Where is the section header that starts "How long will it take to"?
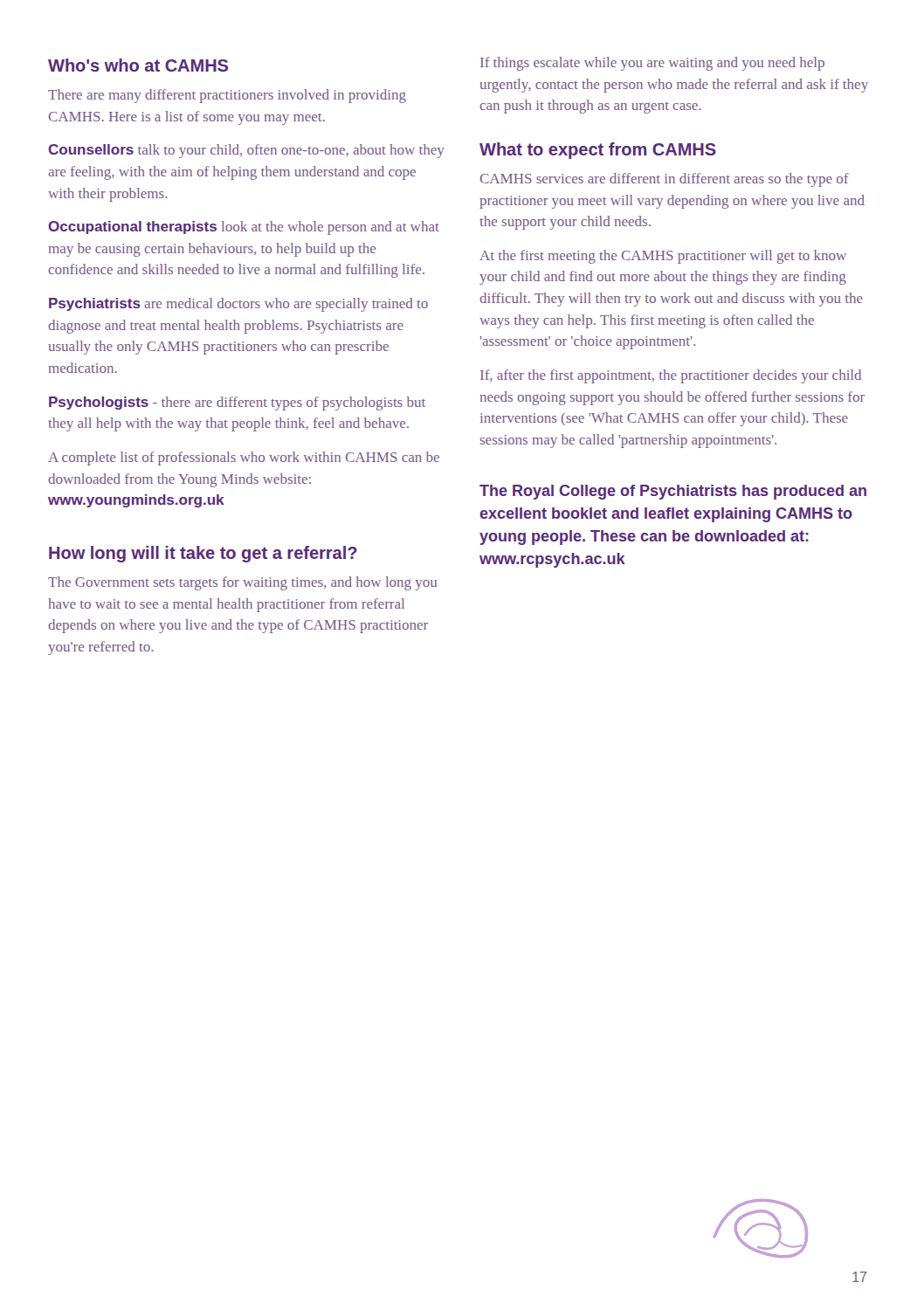This screenshot has width=924, height=1310. click(x=203, y=553)
